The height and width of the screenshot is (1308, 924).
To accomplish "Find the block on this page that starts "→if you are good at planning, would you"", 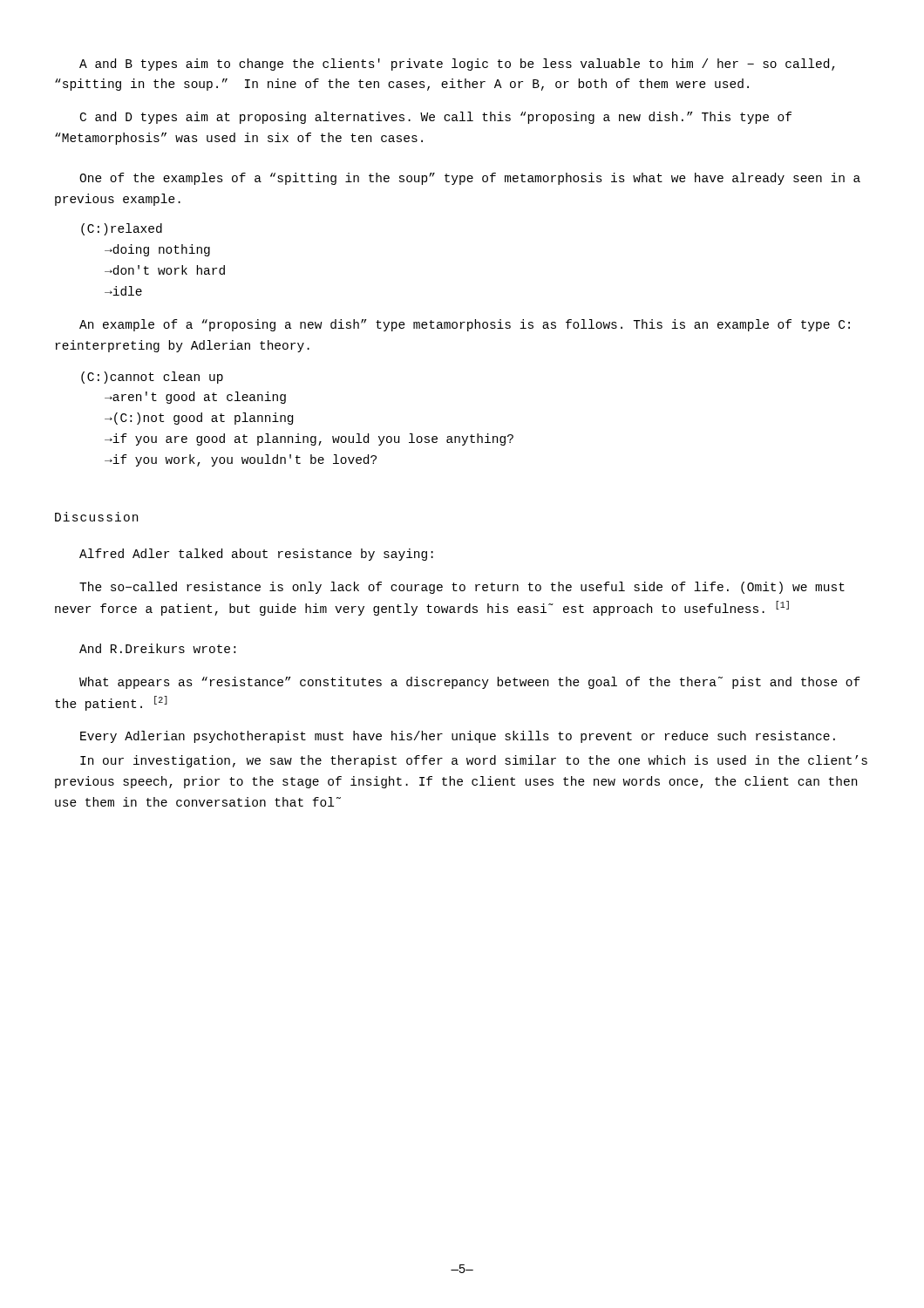I will pos(309,440).
